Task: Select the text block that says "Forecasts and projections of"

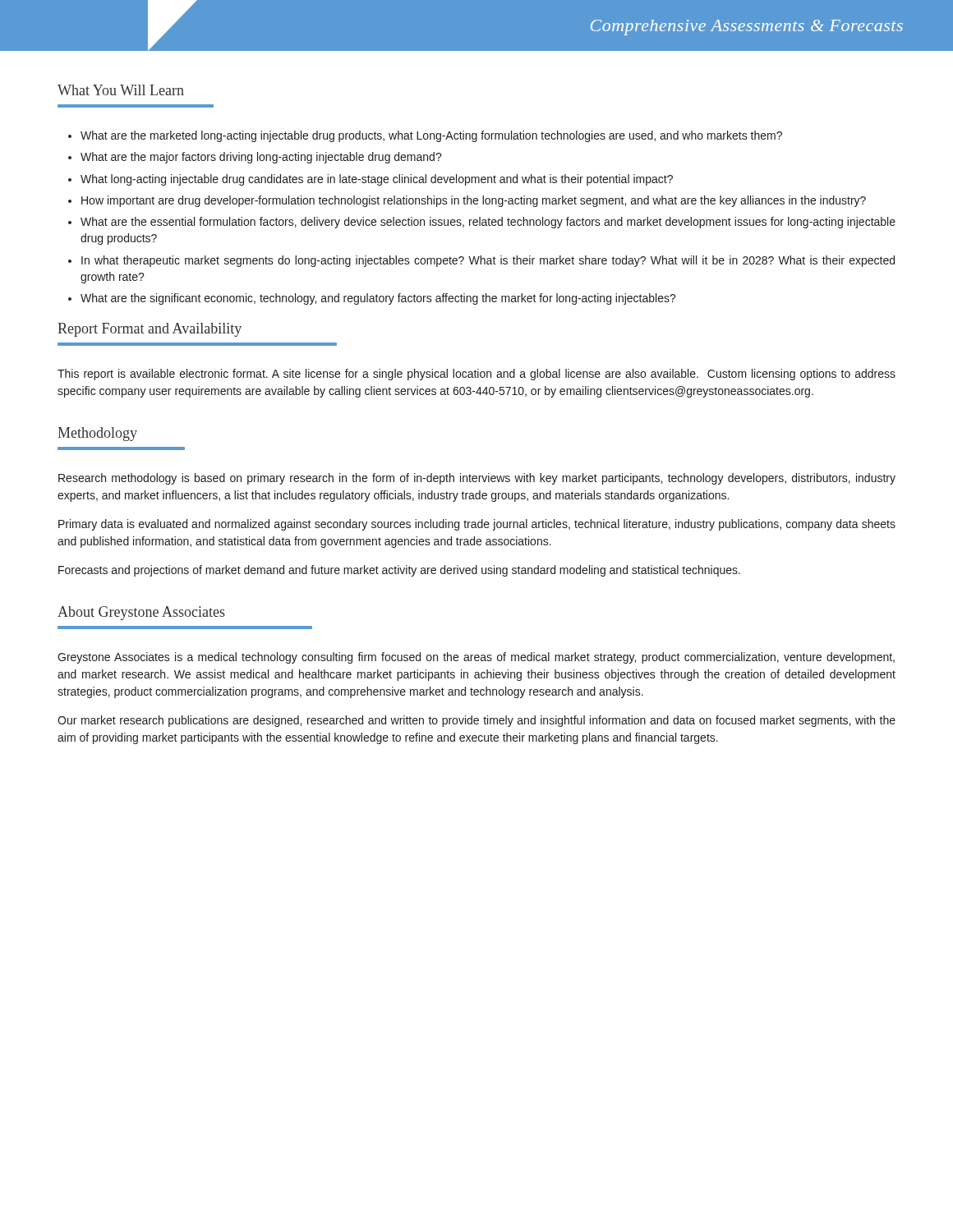Action: [x=399, y=570]
